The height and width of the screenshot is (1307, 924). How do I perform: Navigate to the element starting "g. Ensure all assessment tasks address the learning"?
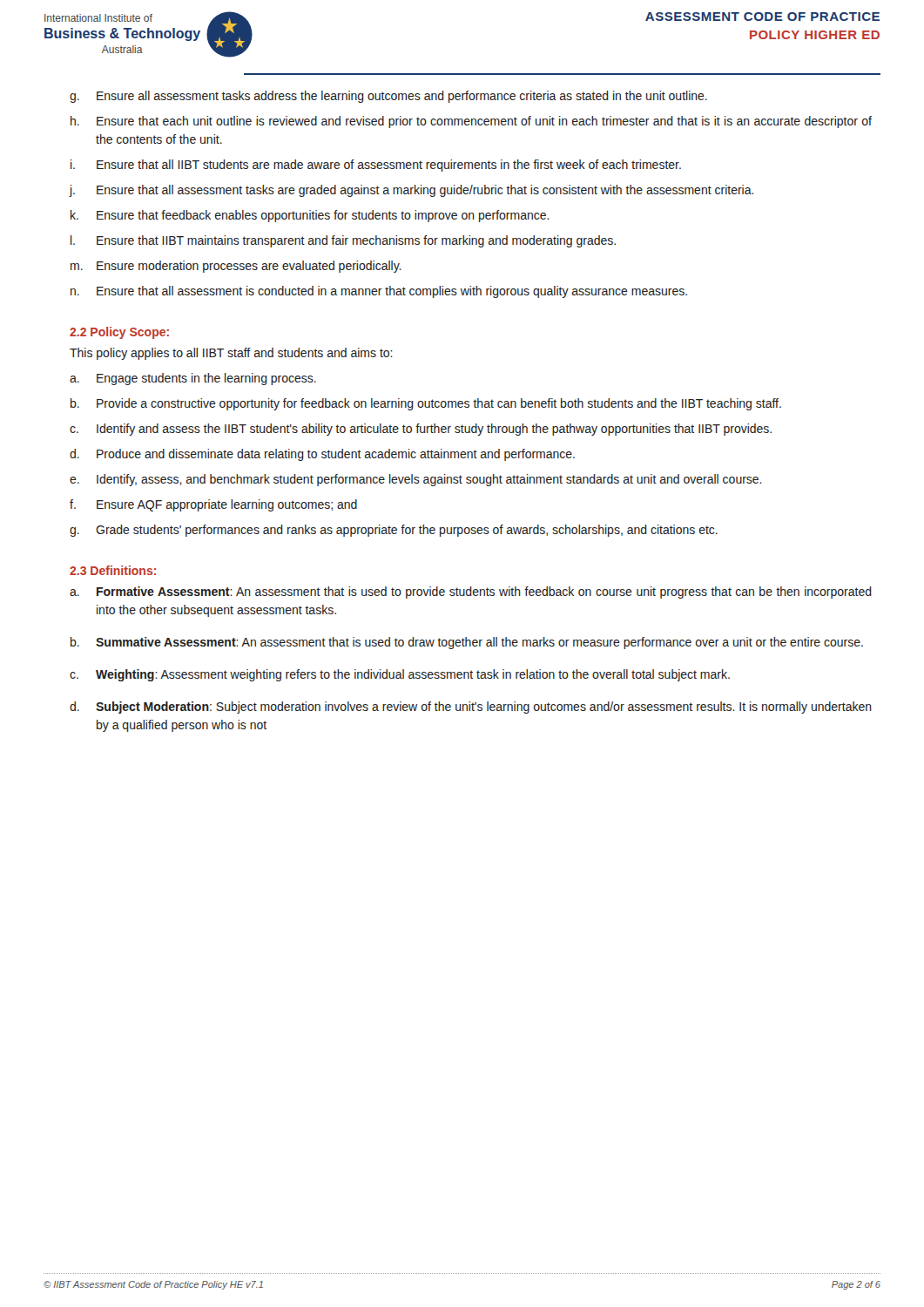pyautogui.click(x=471, y=96)
